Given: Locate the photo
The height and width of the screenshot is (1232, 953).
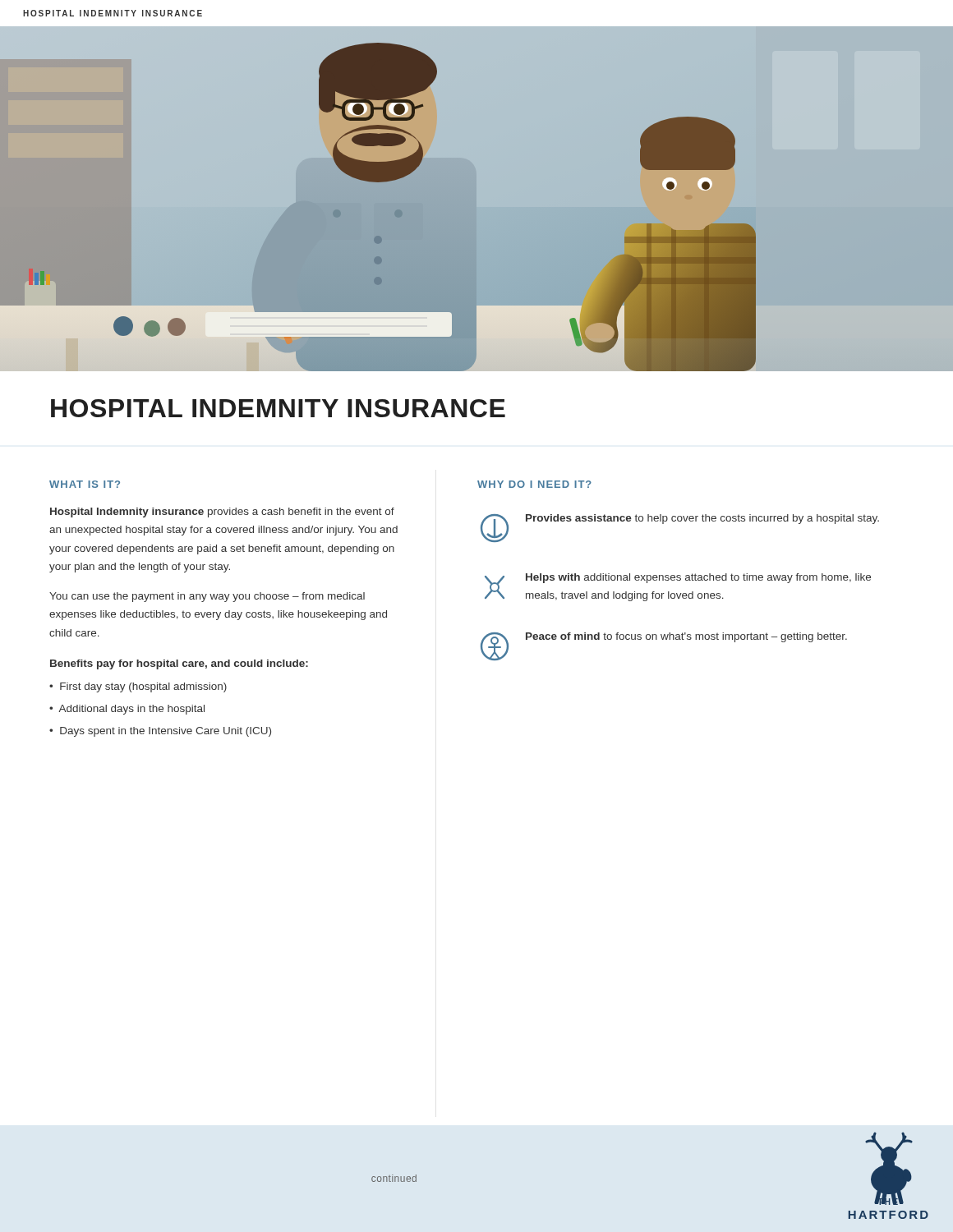Looking at the screenshot, I should tap(476, 199).
